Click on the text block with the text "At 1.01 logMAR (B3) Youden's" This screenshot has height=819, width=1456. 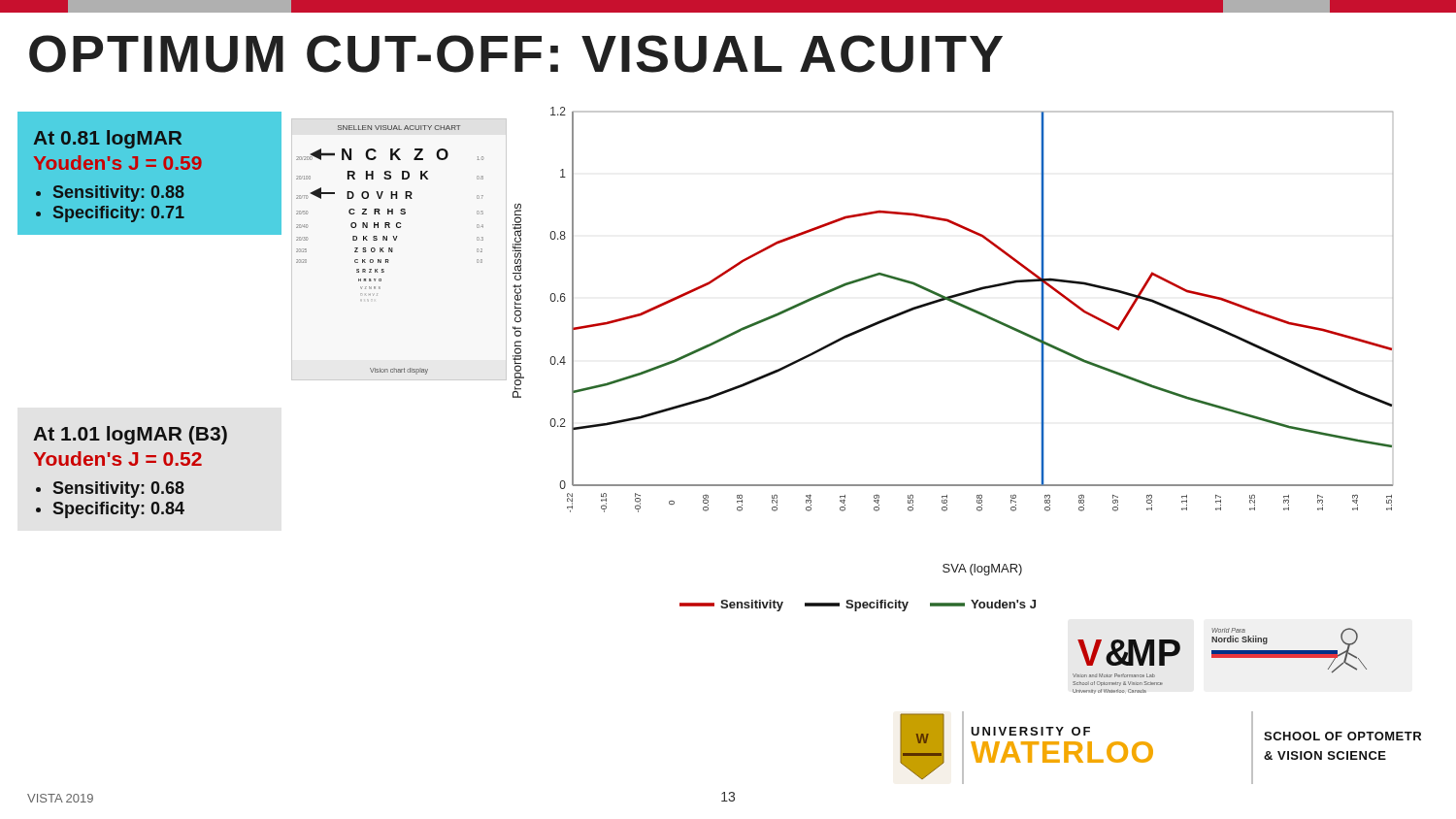tap(150, 470)
